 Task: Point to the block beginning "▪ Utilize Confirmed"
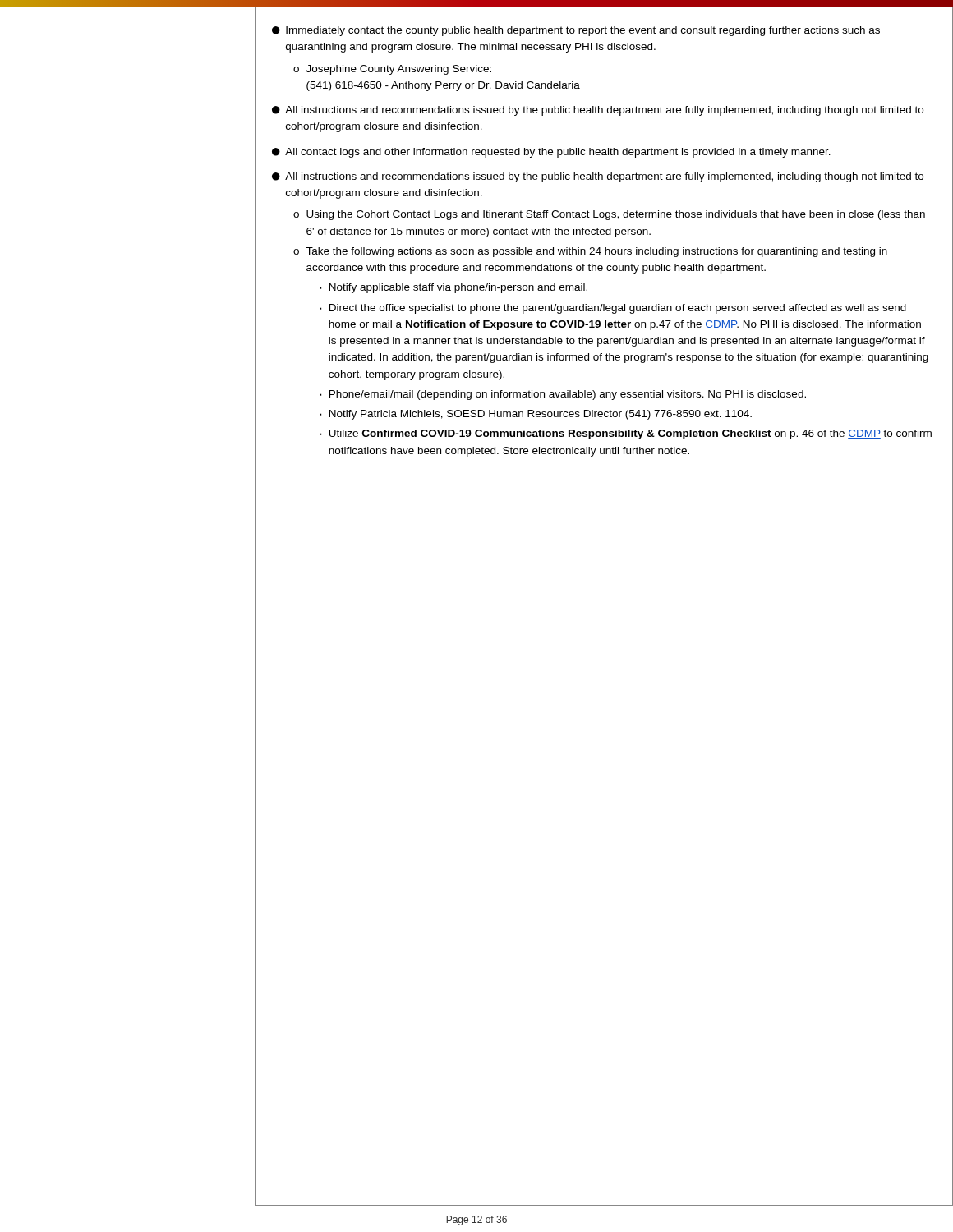626,442
